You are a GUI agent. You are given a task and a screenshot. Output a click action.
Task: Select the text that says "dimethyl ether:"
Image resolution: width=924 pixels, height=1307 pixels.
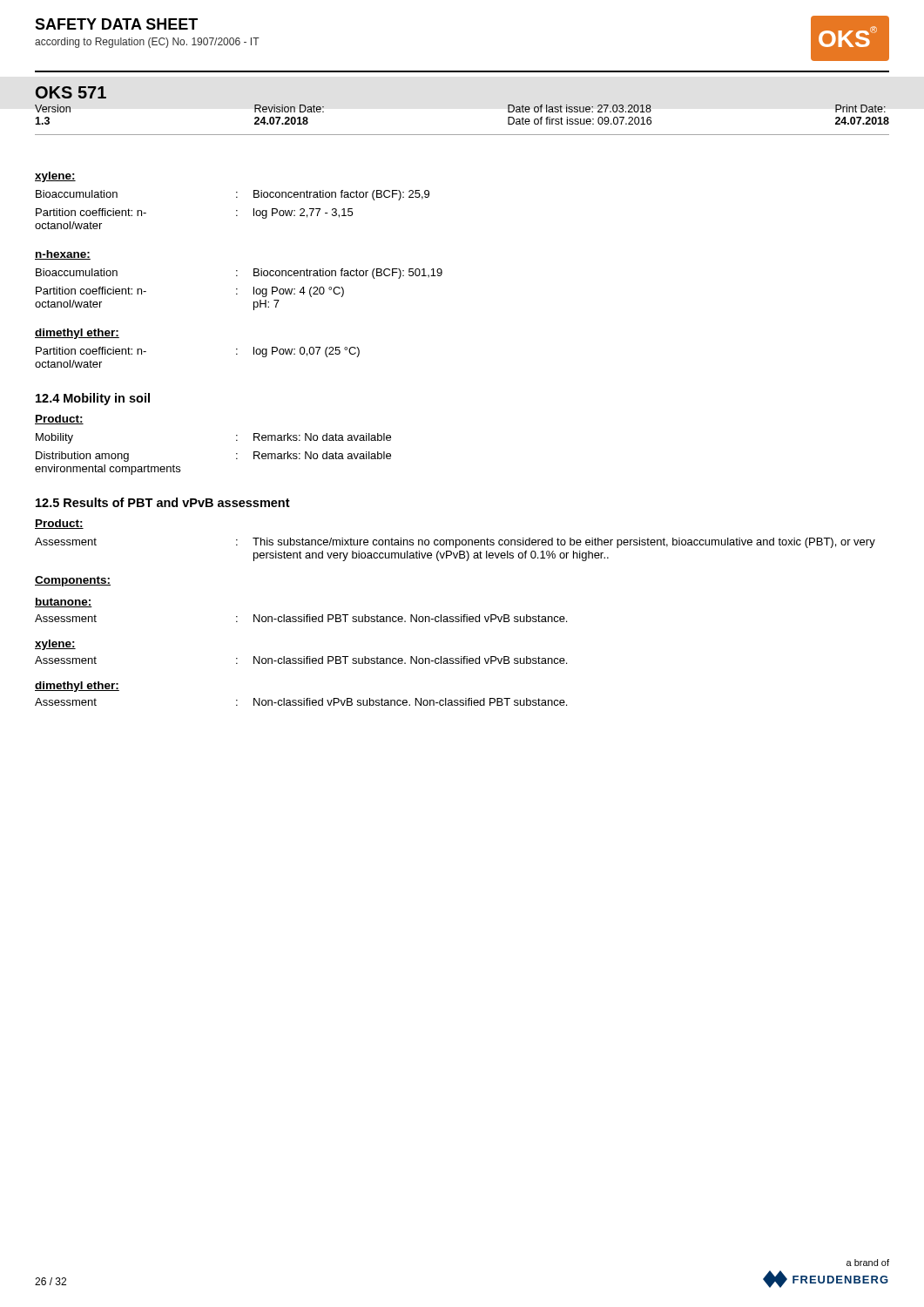tap(77, 685)
